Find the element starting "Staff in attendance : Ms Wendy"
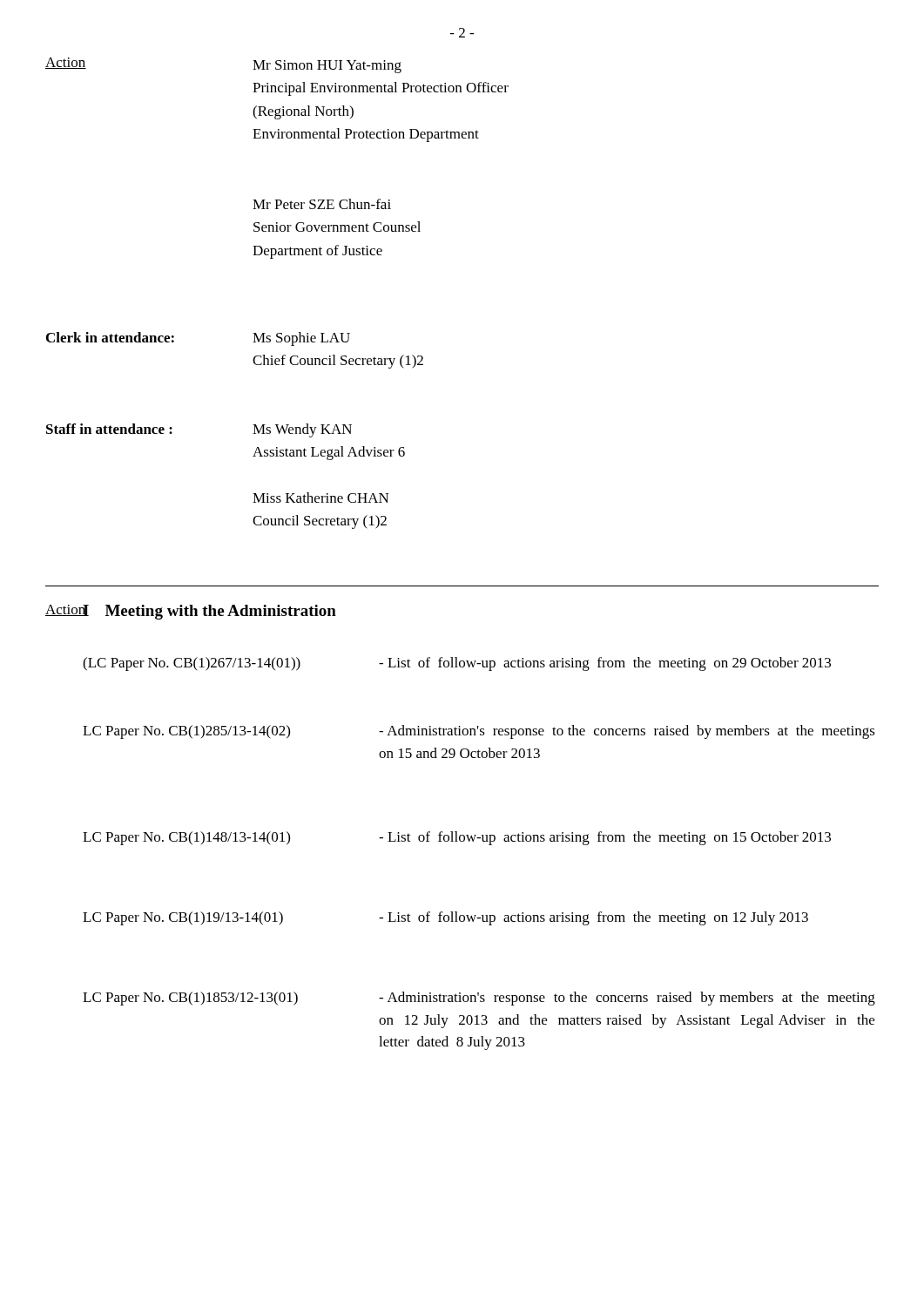 point(111,430)
